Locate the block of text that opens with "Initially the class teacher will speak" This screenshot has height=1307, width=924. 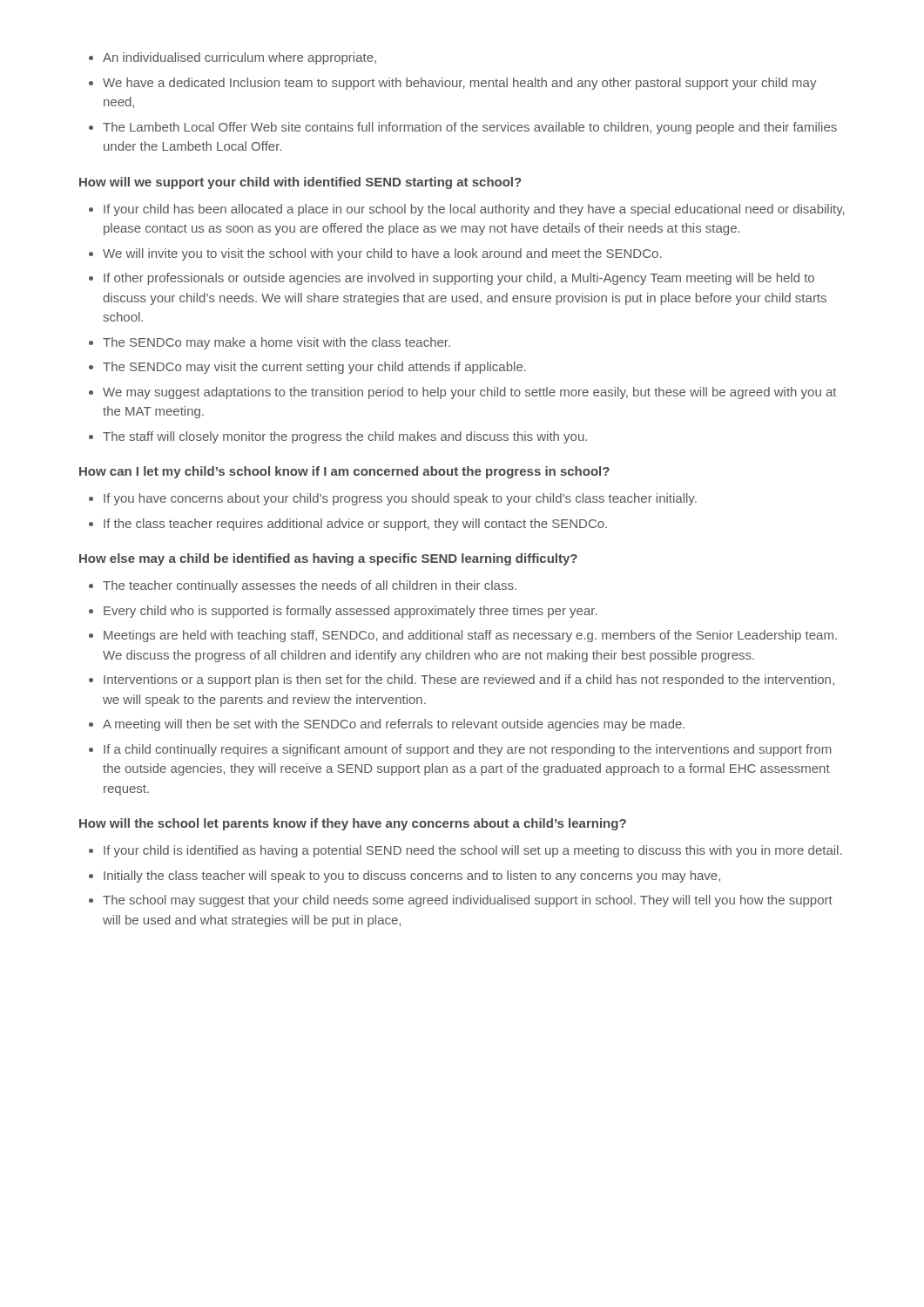click(412, 875)
